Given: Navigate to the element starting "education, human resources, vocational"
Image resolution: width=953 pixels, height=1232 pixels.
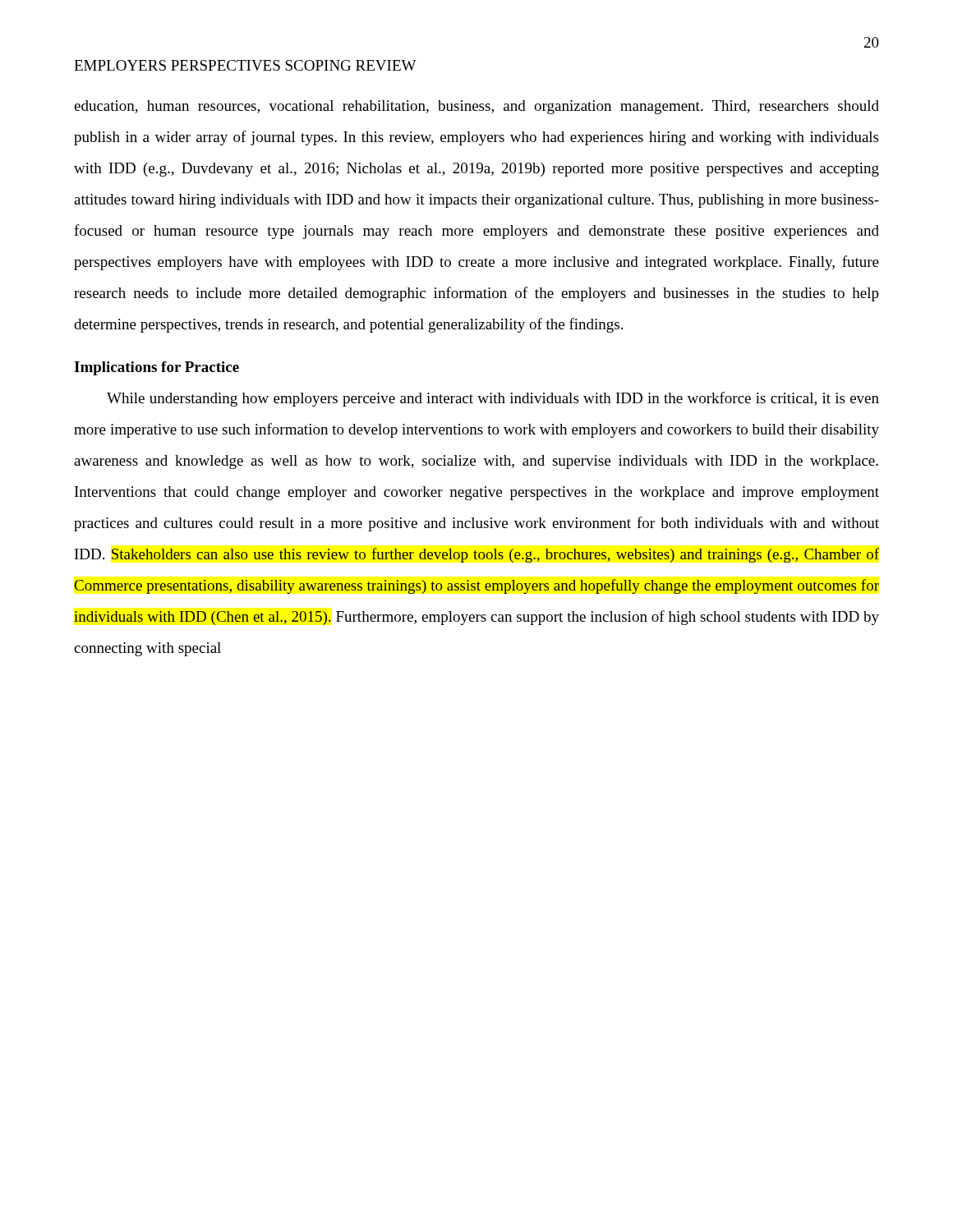Looking at the screenshot, I should point(476,215).
